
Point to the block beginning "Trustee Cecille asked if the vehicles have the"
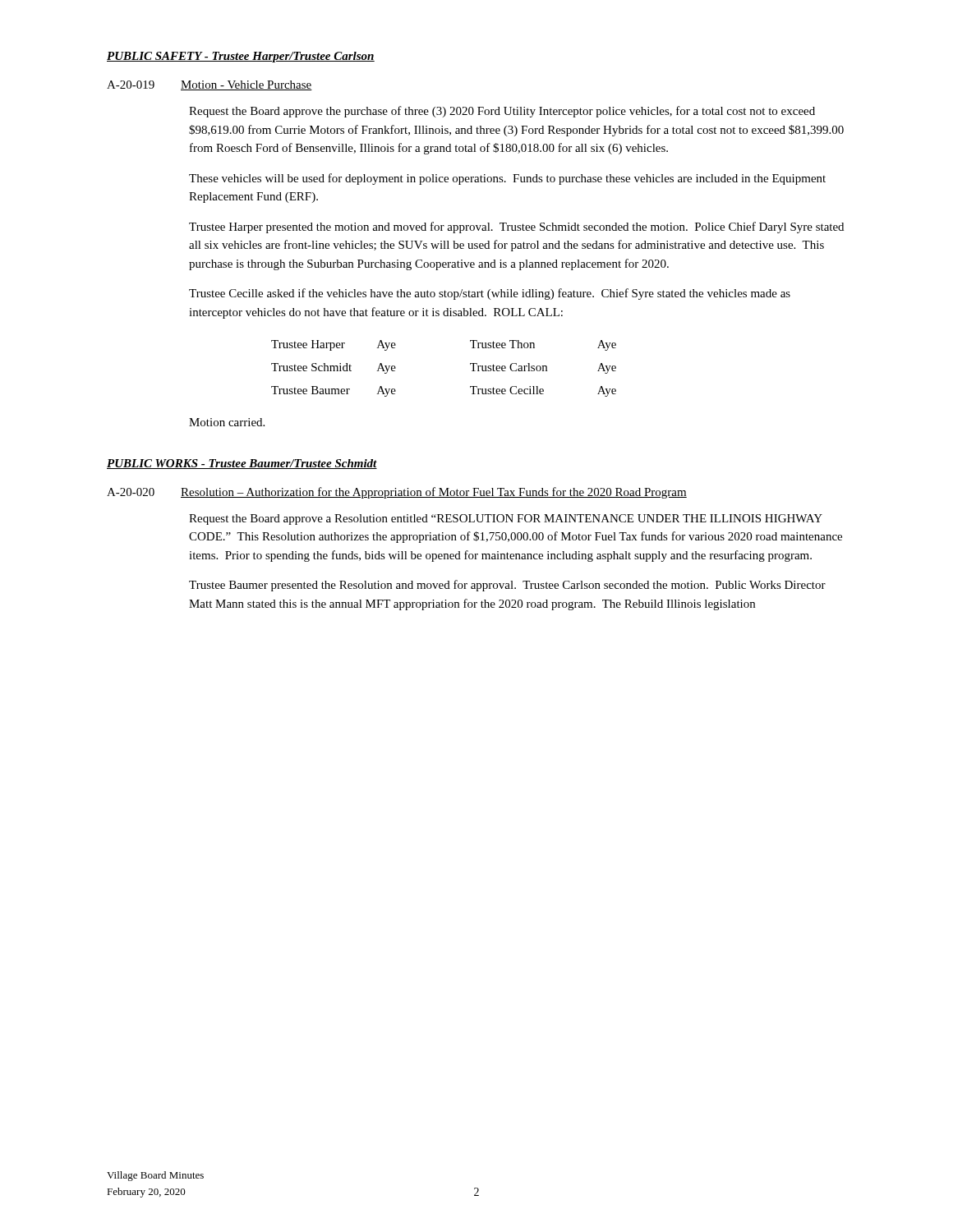pyautogui.click(x=490, y=302)
